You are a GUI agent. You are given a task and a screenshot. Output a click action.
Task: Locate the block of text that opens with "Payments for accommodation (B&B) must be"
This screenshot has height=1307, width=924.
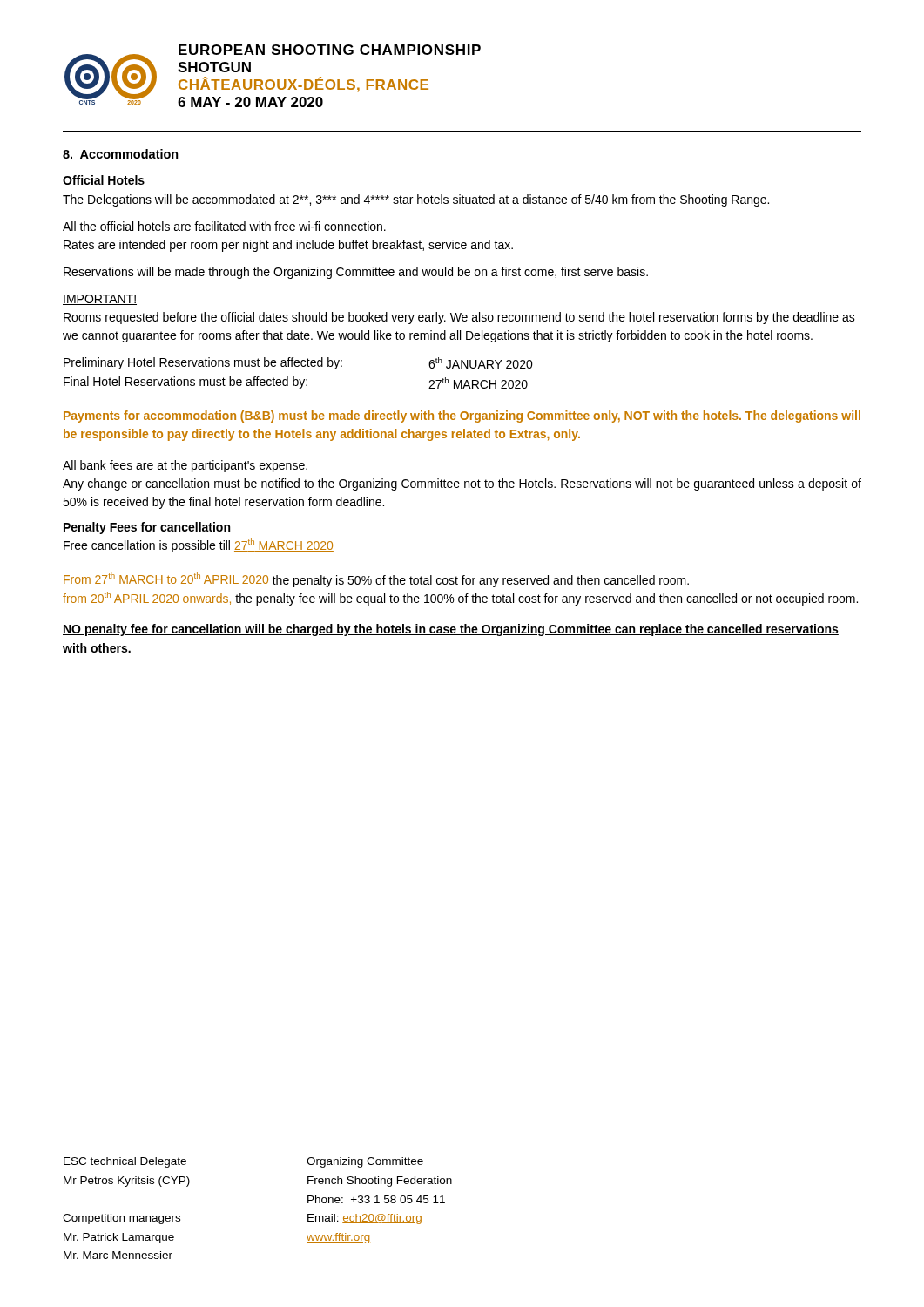pyautogui.click(x=462, y=425)
